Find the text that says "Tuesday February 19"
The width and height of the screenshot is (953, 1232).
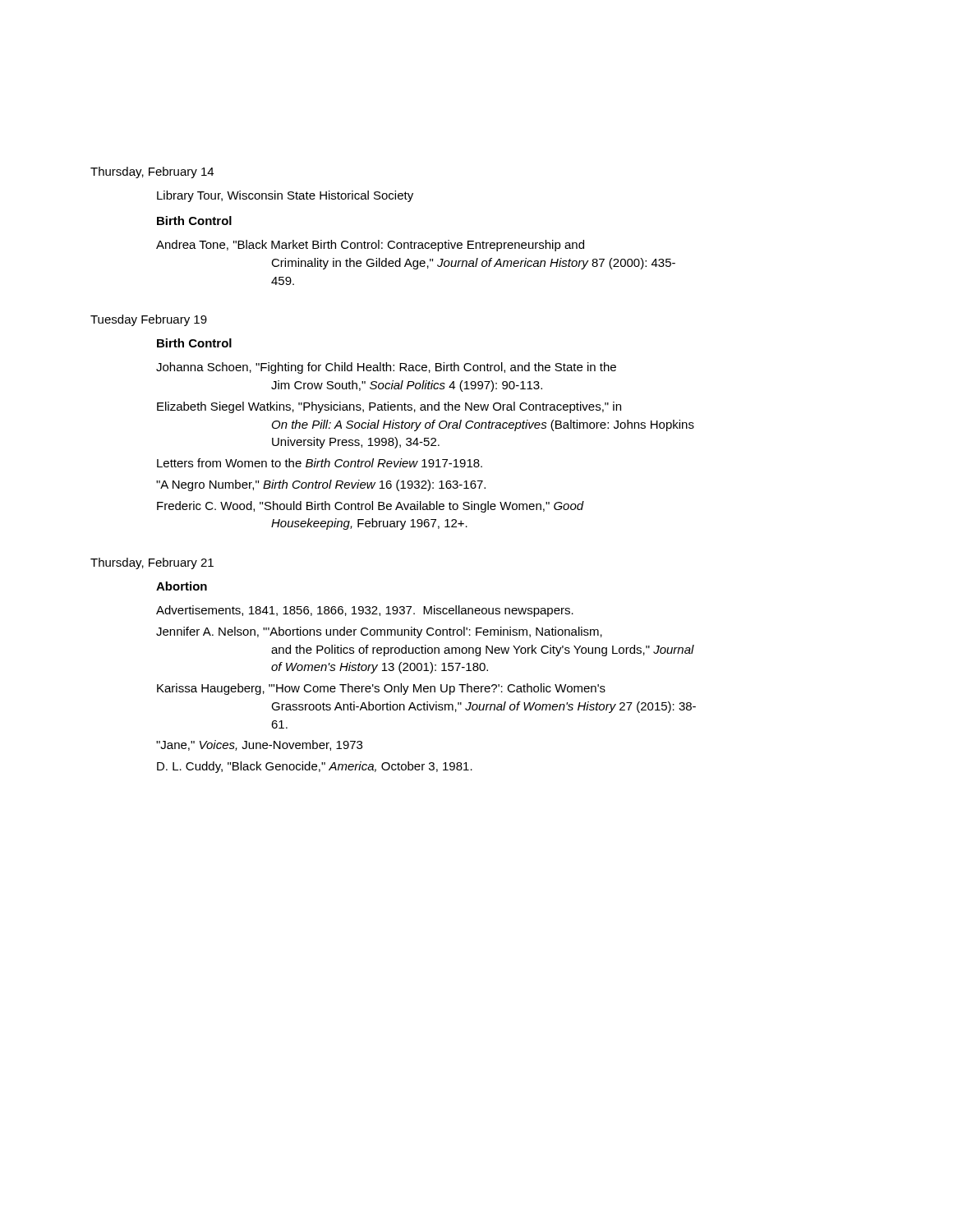tap(149, 319)
